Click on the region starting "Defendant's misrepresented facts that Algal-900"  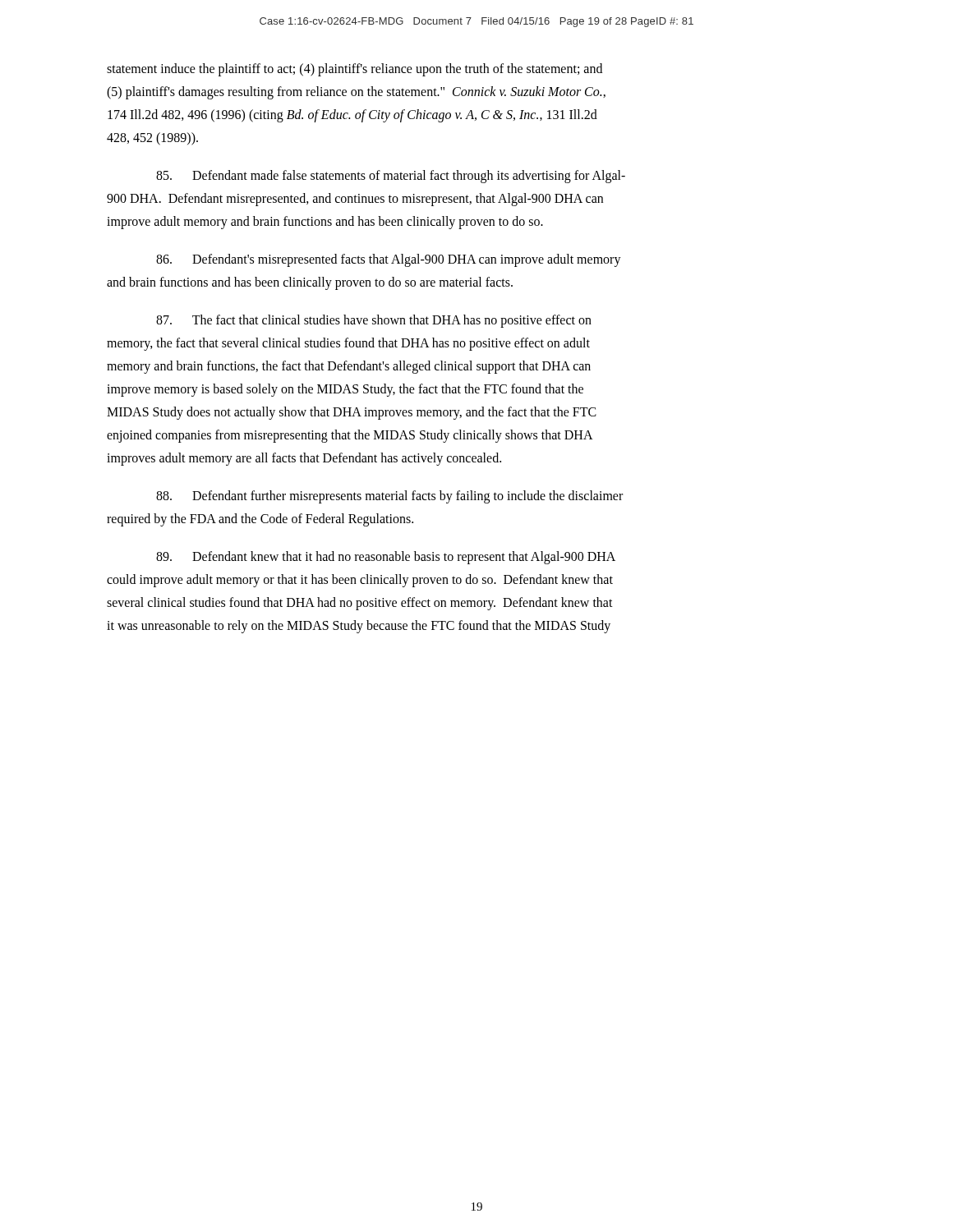(388, 259)
